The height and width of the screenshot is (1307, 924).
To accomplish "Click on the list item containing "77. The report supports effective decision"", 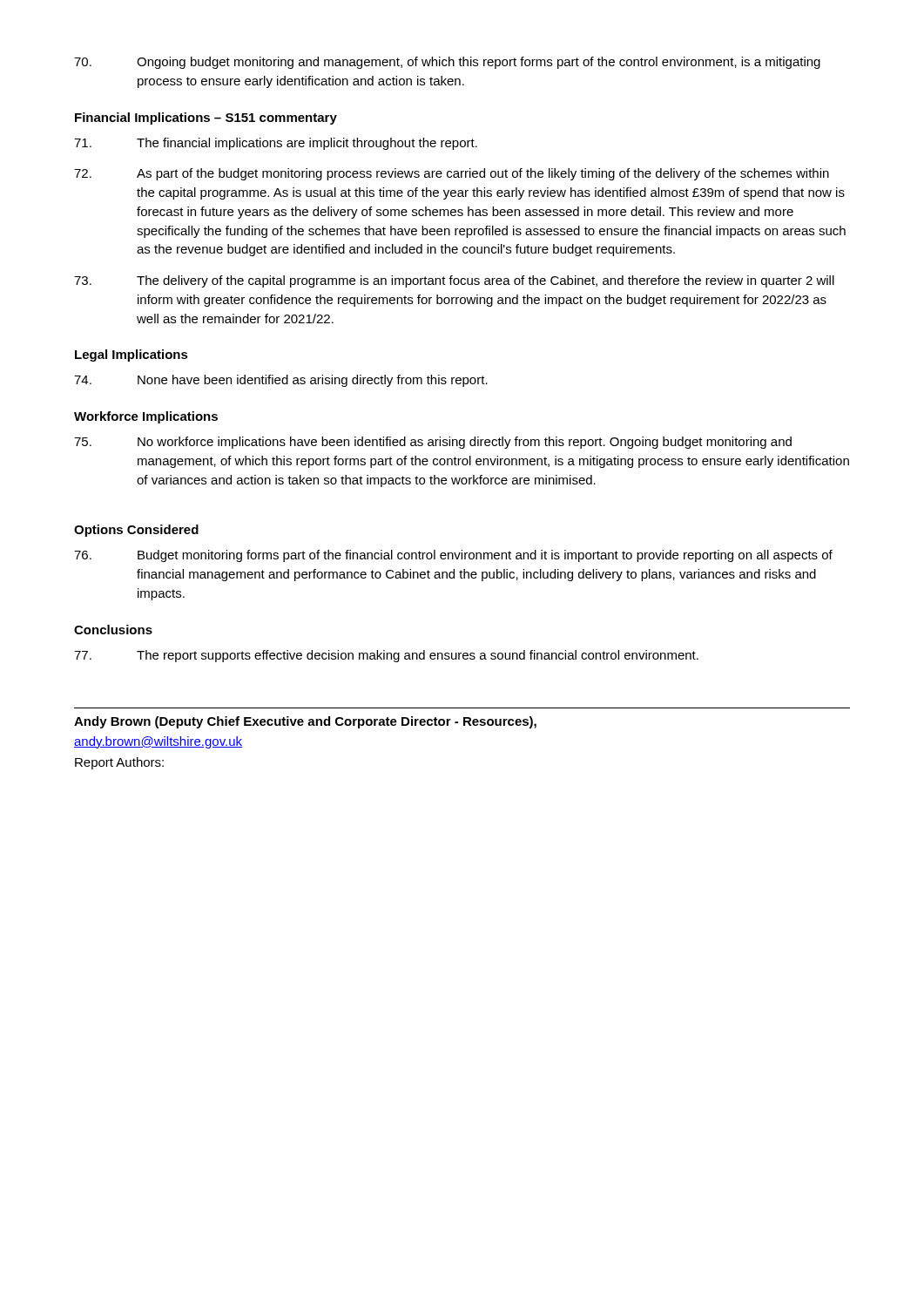I will [462, 655].
